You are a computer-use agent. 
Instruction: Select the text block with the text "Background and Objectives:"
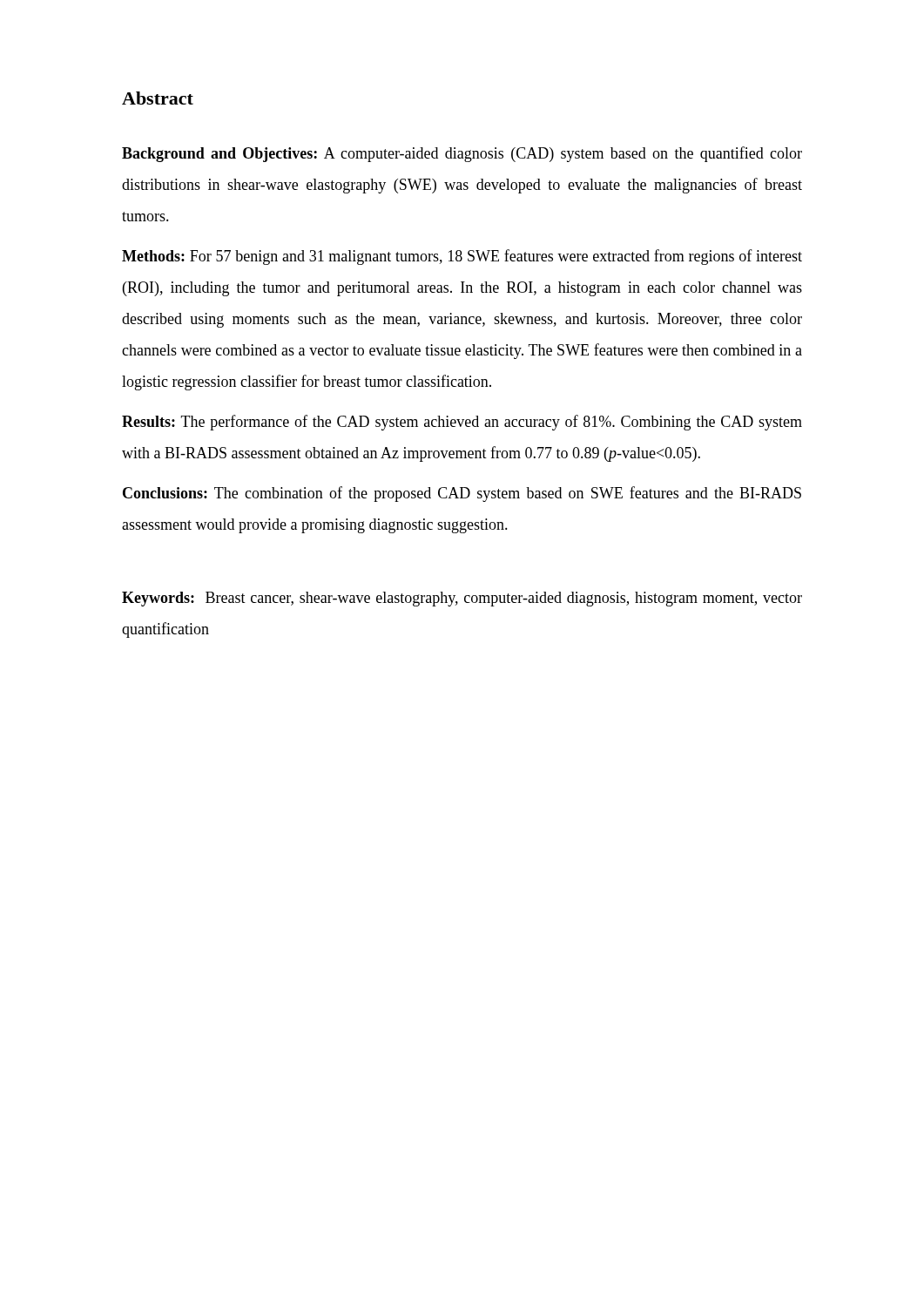(462, 185)
